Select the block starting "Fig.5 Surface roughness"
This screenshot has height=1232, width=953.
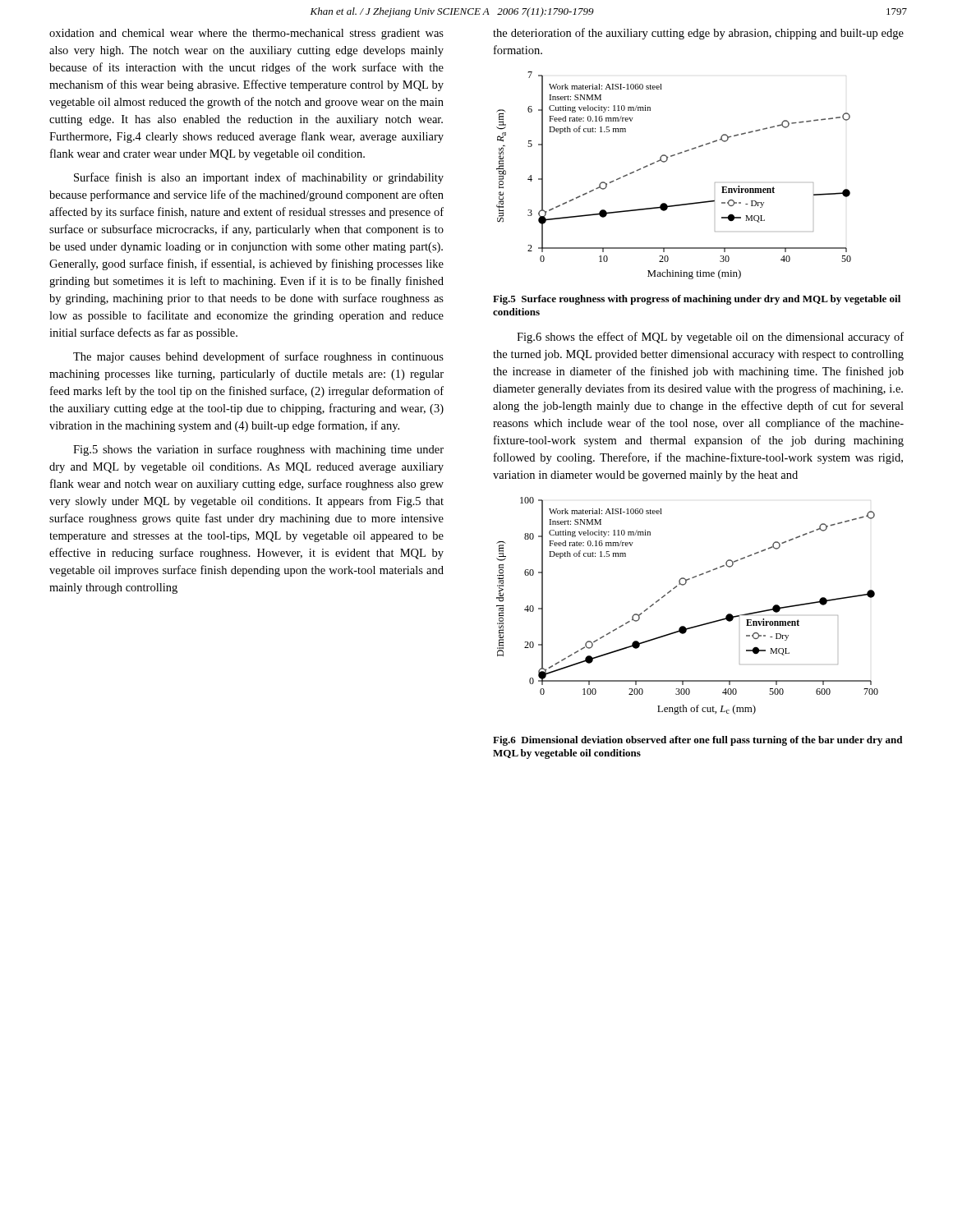click(x=697, y=305)
